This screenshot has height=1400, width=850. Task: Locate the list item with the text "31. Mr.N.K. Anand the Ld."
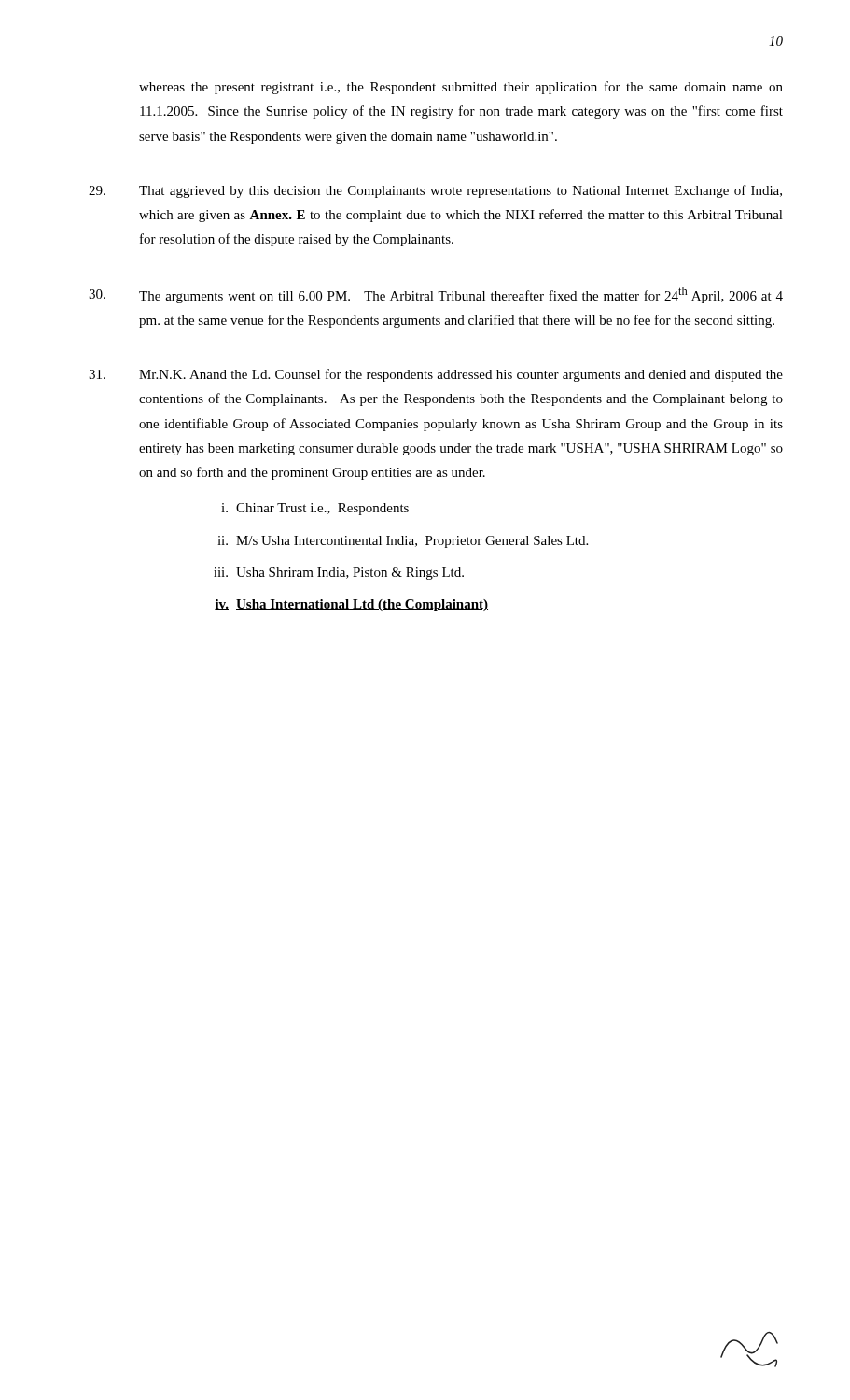(x=436, y=375)
